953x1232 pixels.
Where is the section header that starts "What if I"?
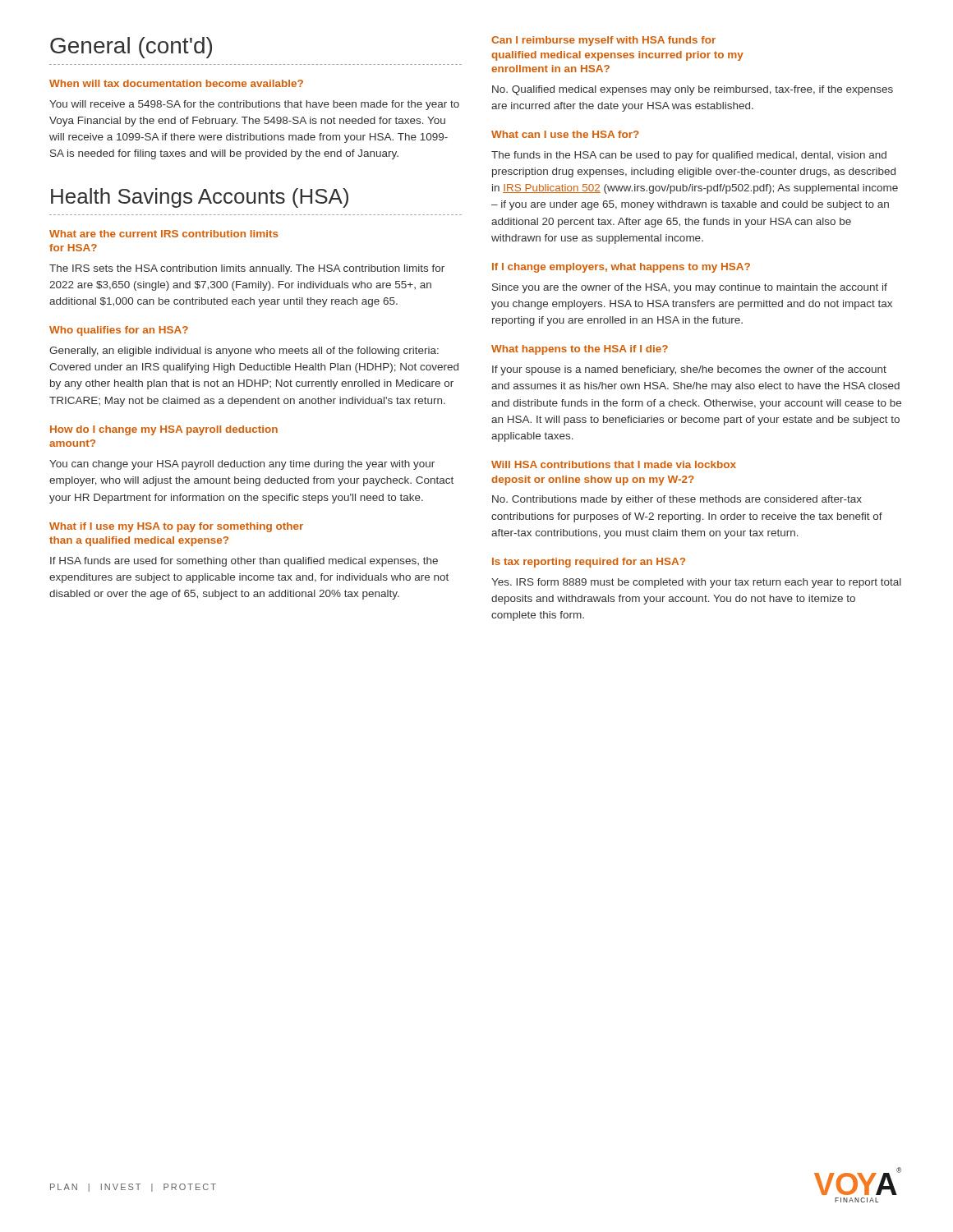point(176,533)
